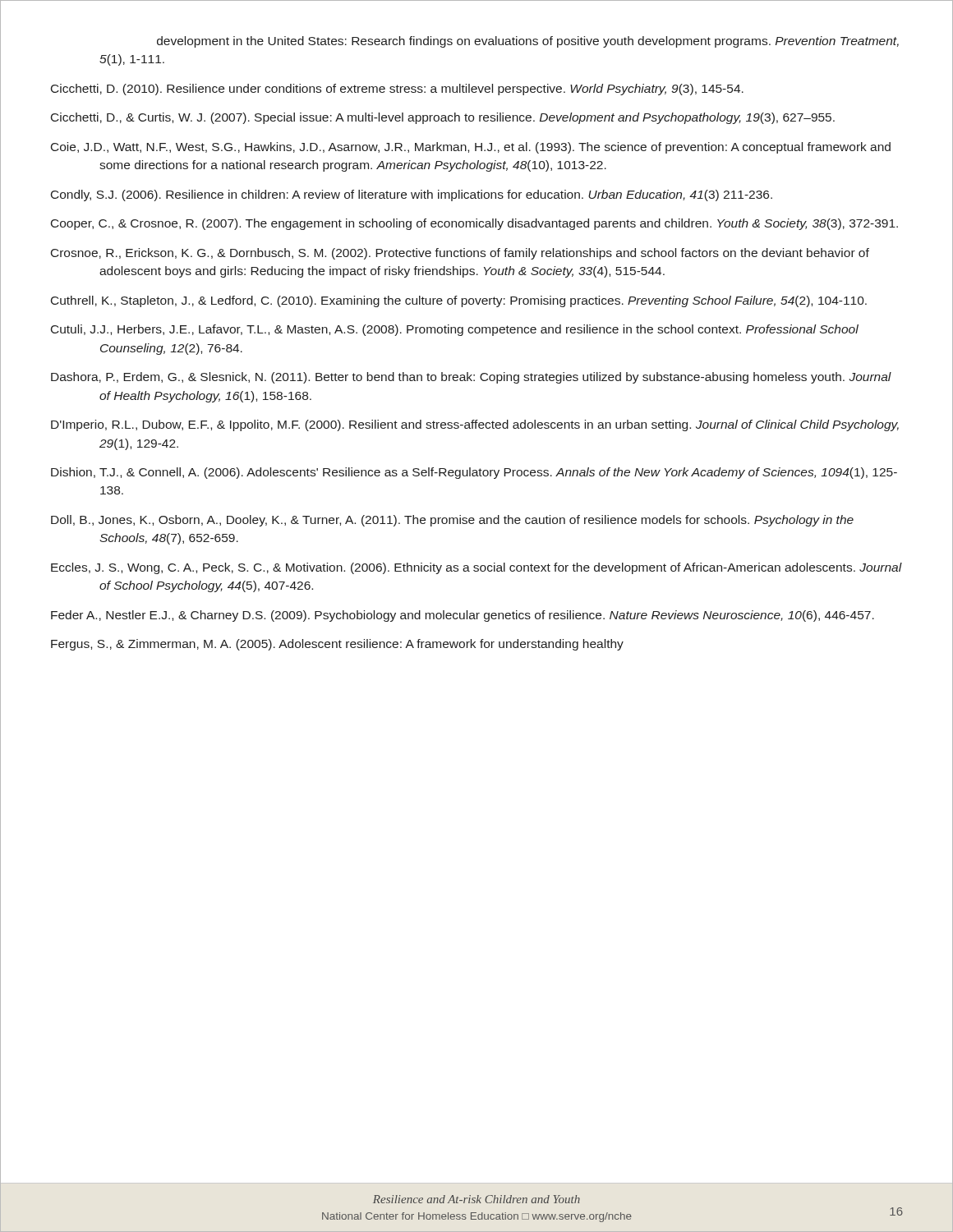Point to the text starting "Dishion, T.J., & Connell, A. (2006). Adolescents' Resilience"
This screenshot has width=953, height=1232.
click(474, 481)
